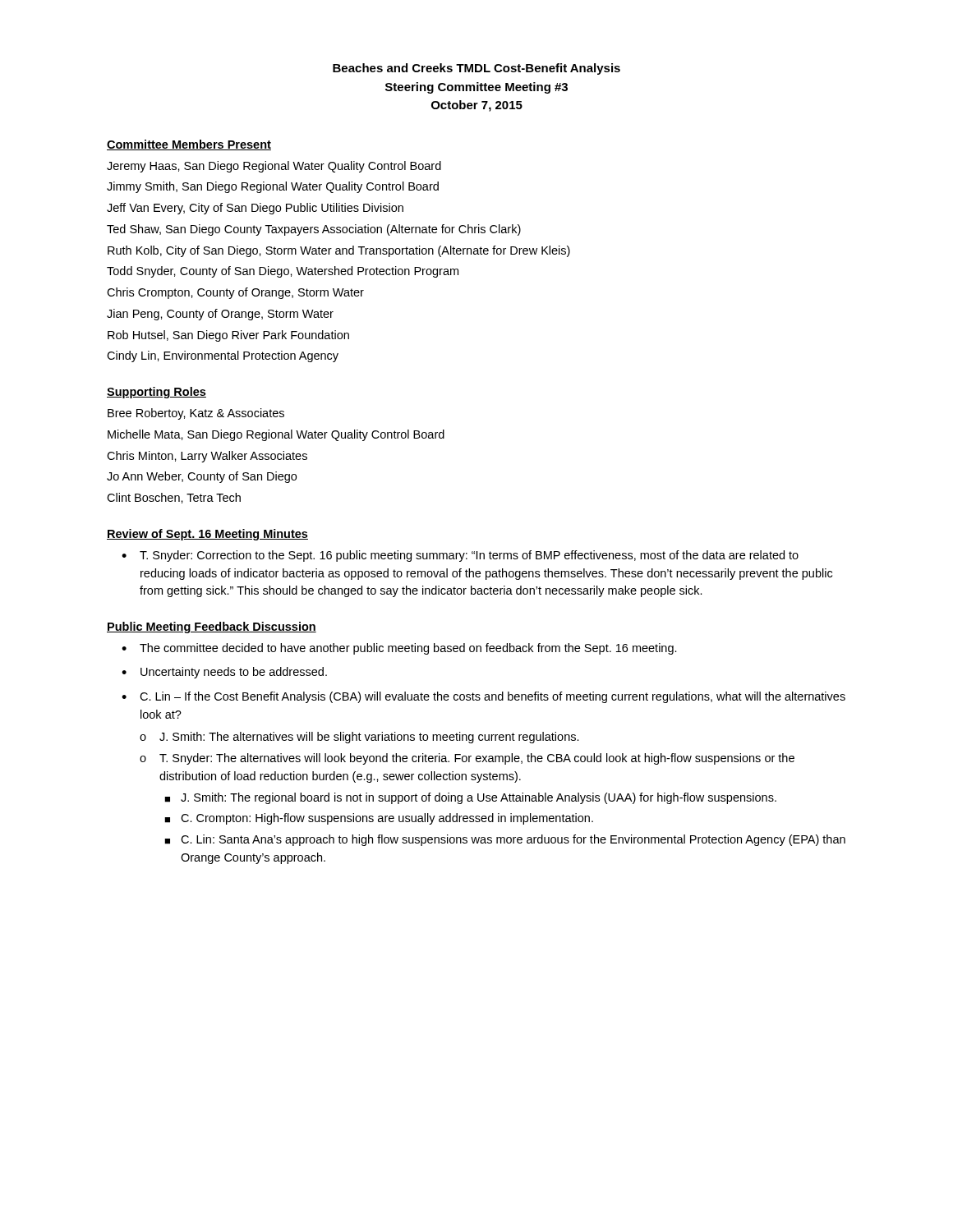Click on the passage starting "o T. Snyder: The alternatives will look beyond"
Image resolution: width=953 pixels, height=1232 pixels.
pos(493,768)
